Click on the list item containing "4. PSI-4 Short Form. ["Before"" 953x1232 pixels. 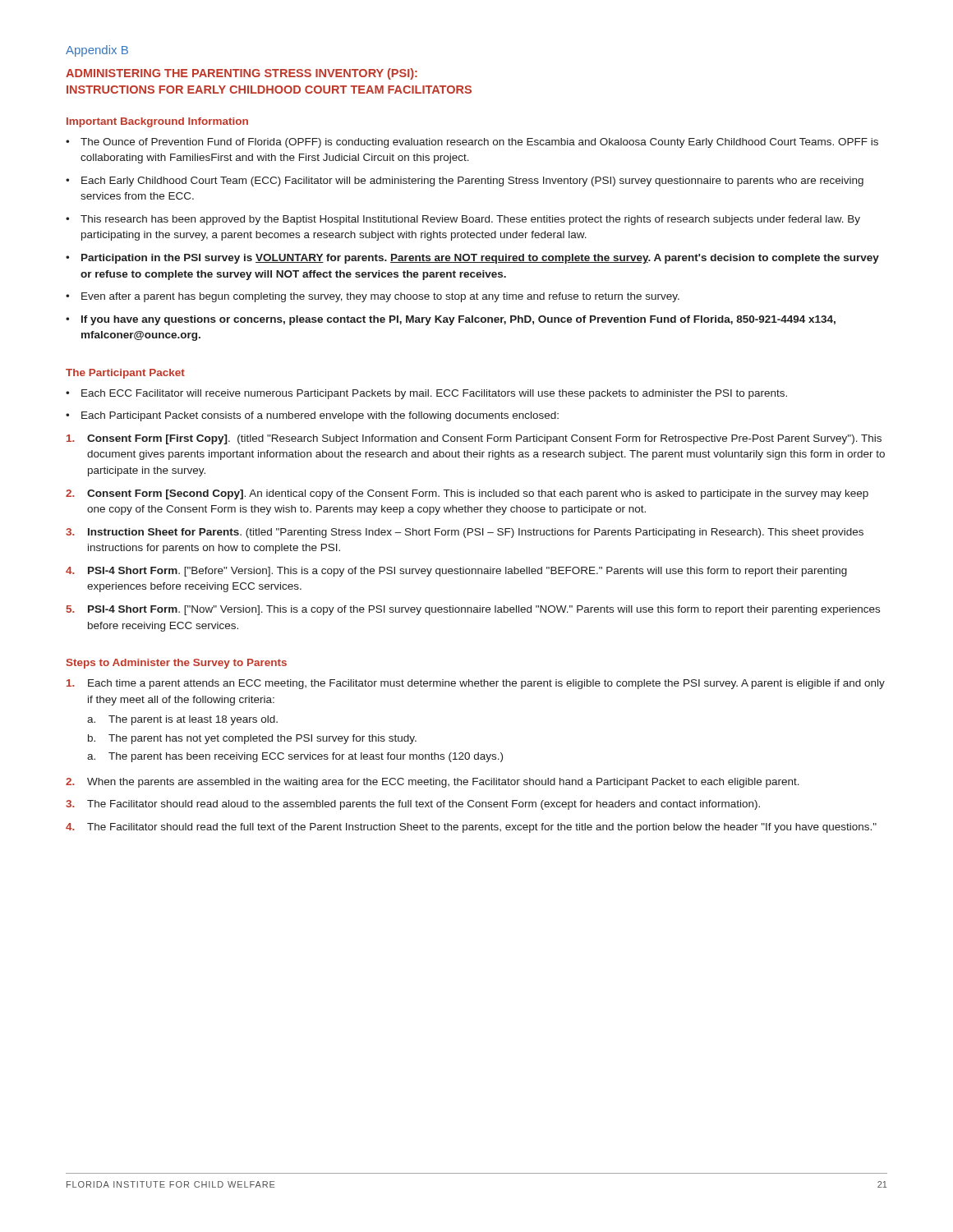coord(476,579)
